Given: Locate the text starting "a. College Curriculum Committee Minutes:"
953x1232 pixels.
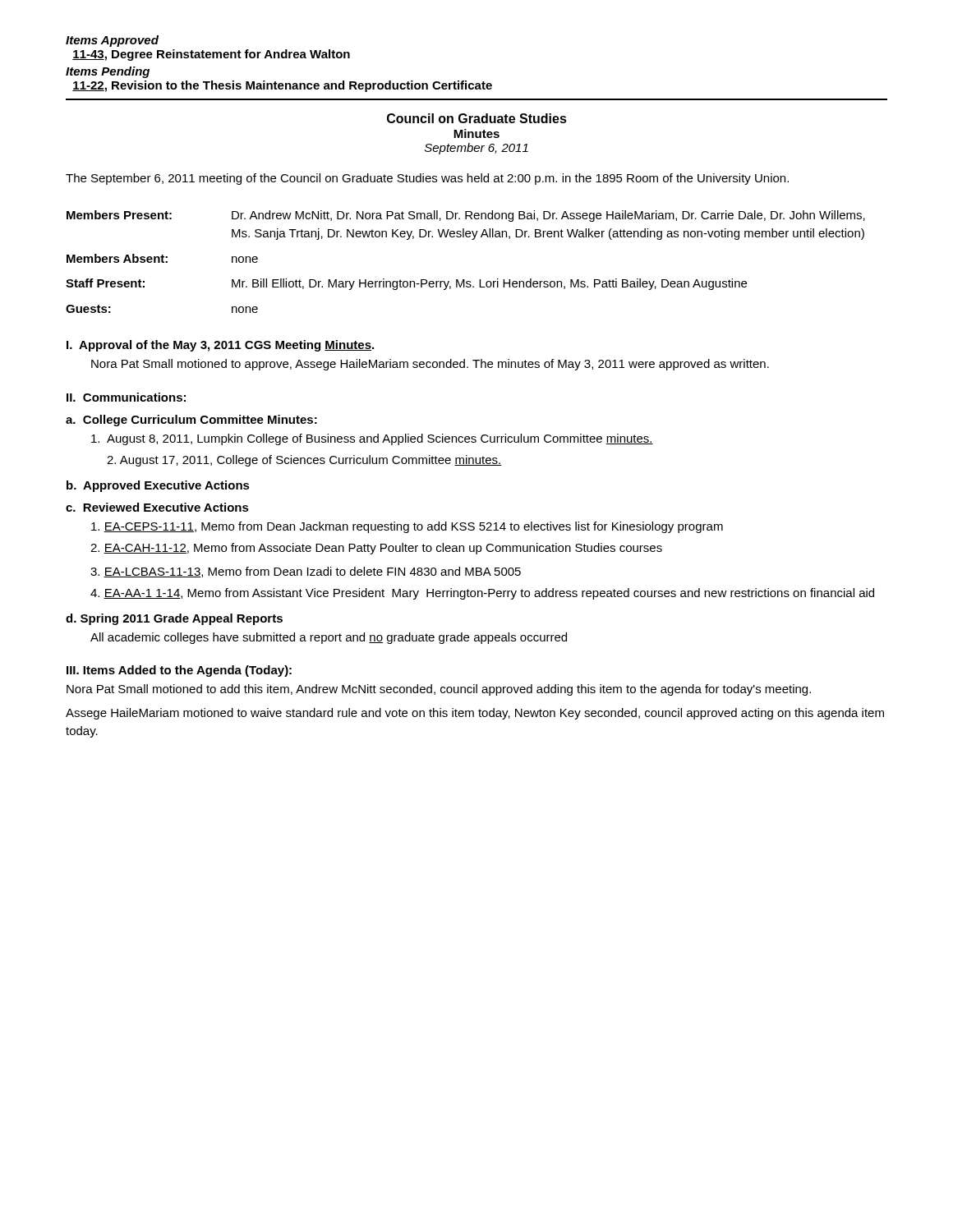Looking at the screenshot, I should (192, 419).
